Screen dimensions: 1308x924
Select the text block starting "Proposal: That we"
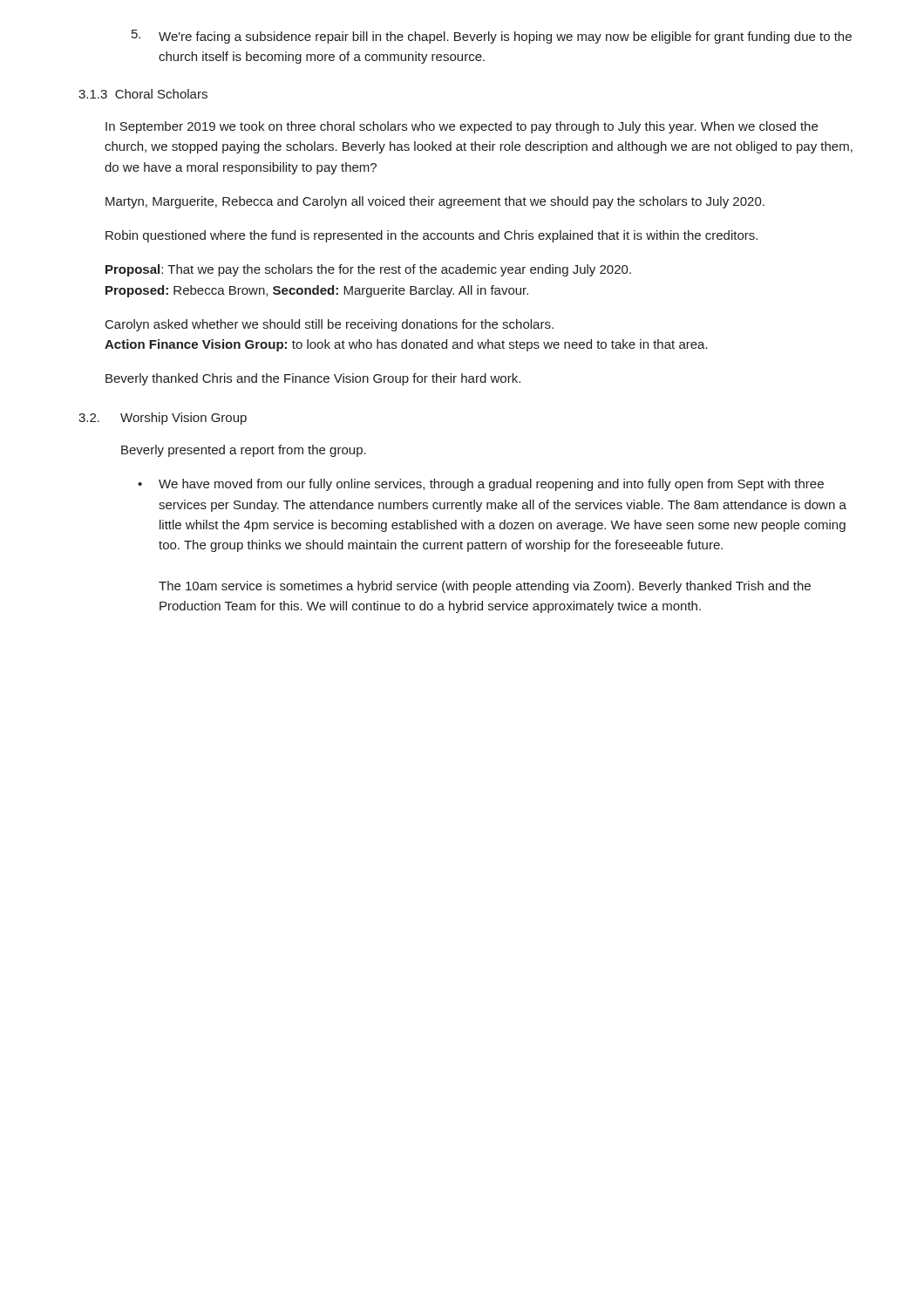point(368,279)
